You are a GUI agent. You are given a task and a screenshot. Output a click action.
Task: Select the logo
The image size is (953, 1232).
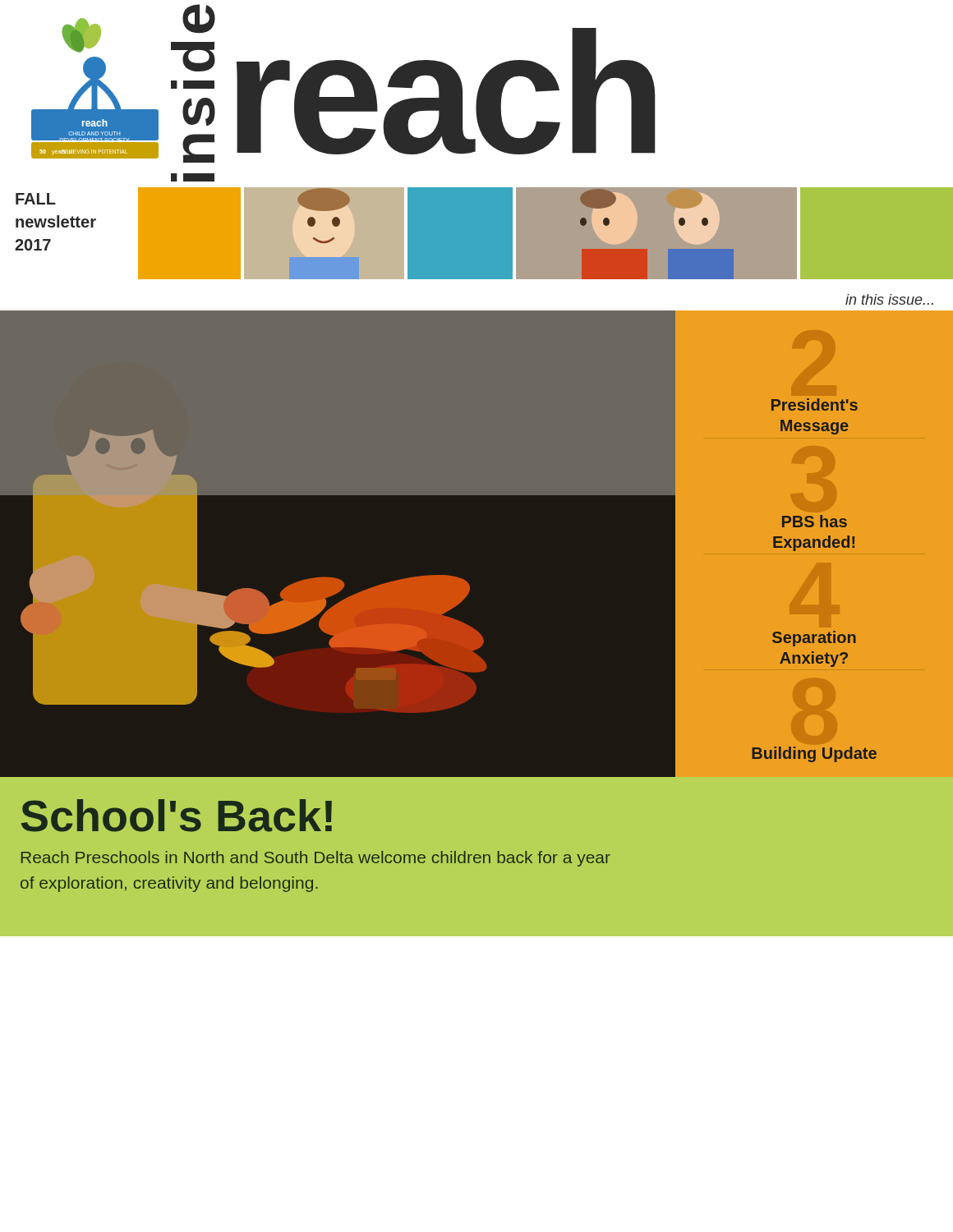tap(95, 87)
